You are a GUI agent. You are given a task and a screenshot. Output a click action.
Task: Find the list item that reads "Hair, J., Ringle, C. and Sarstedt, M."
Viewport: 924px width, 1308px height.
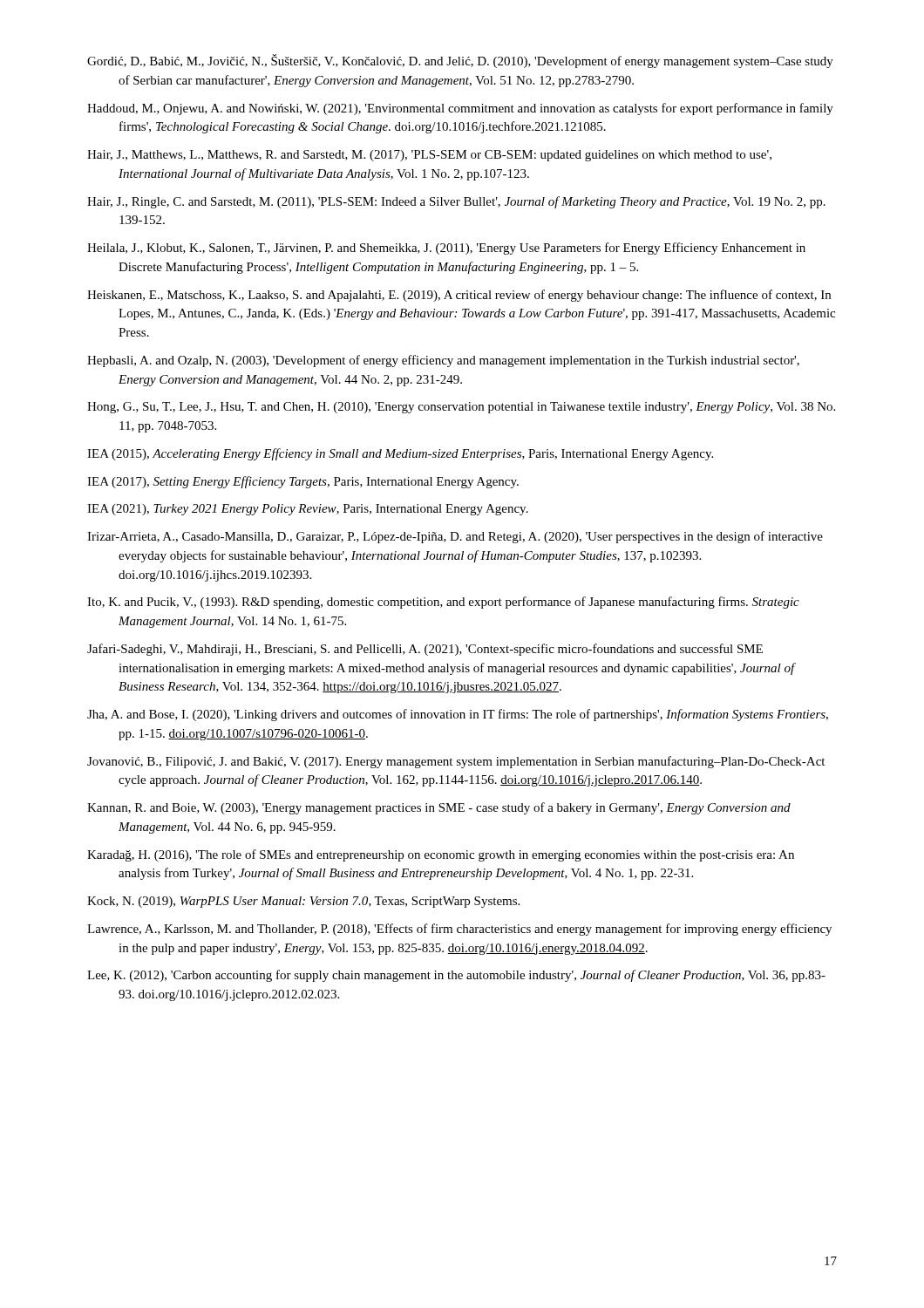457,210
